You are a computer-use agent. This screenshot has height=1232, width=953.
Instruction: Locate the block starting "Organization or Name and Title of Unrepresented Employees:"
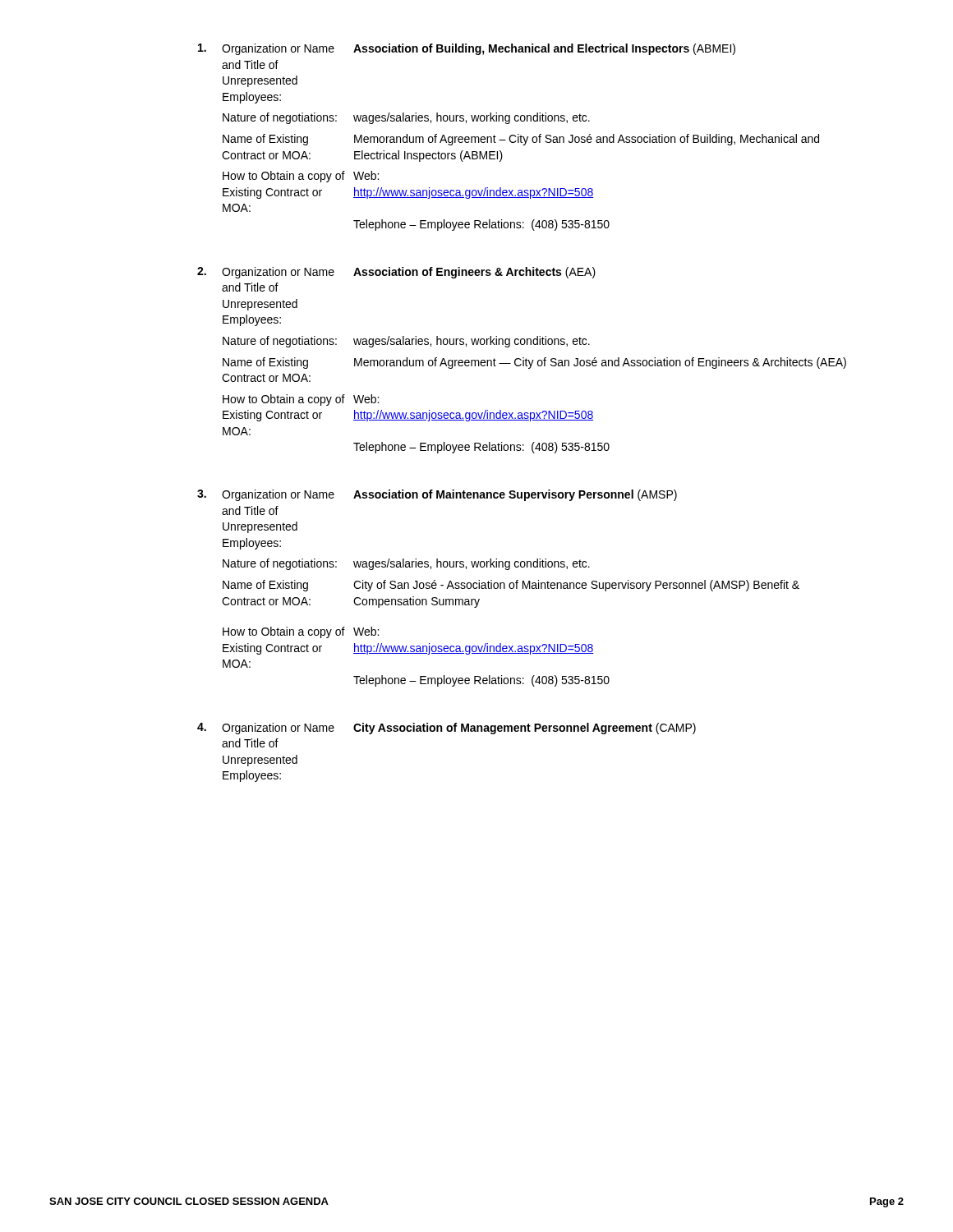pyautogui.click(x=526, y=139)
